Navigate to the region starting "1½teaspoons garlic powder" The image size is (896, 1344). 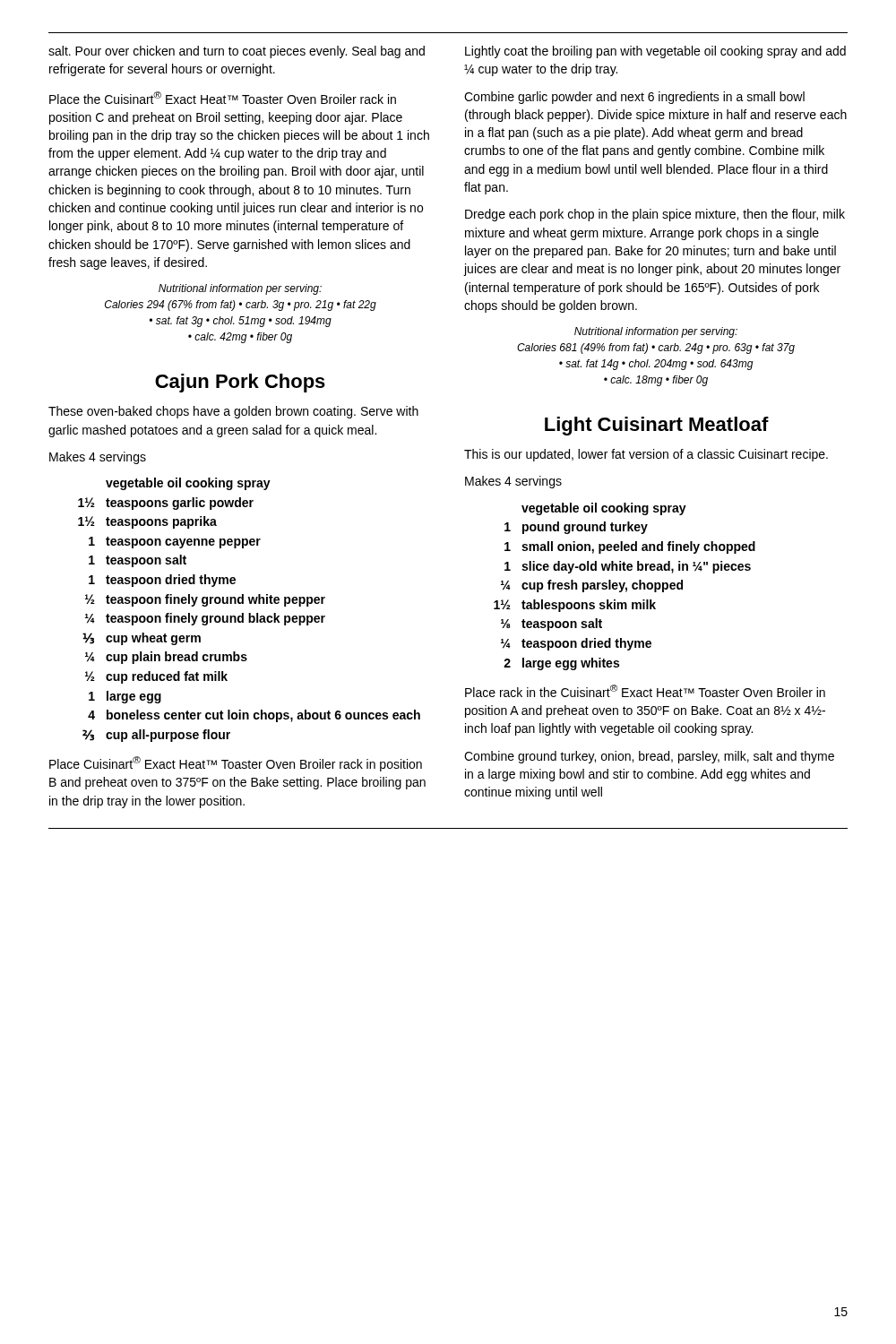pyautogui.click(x=240, y=503)
